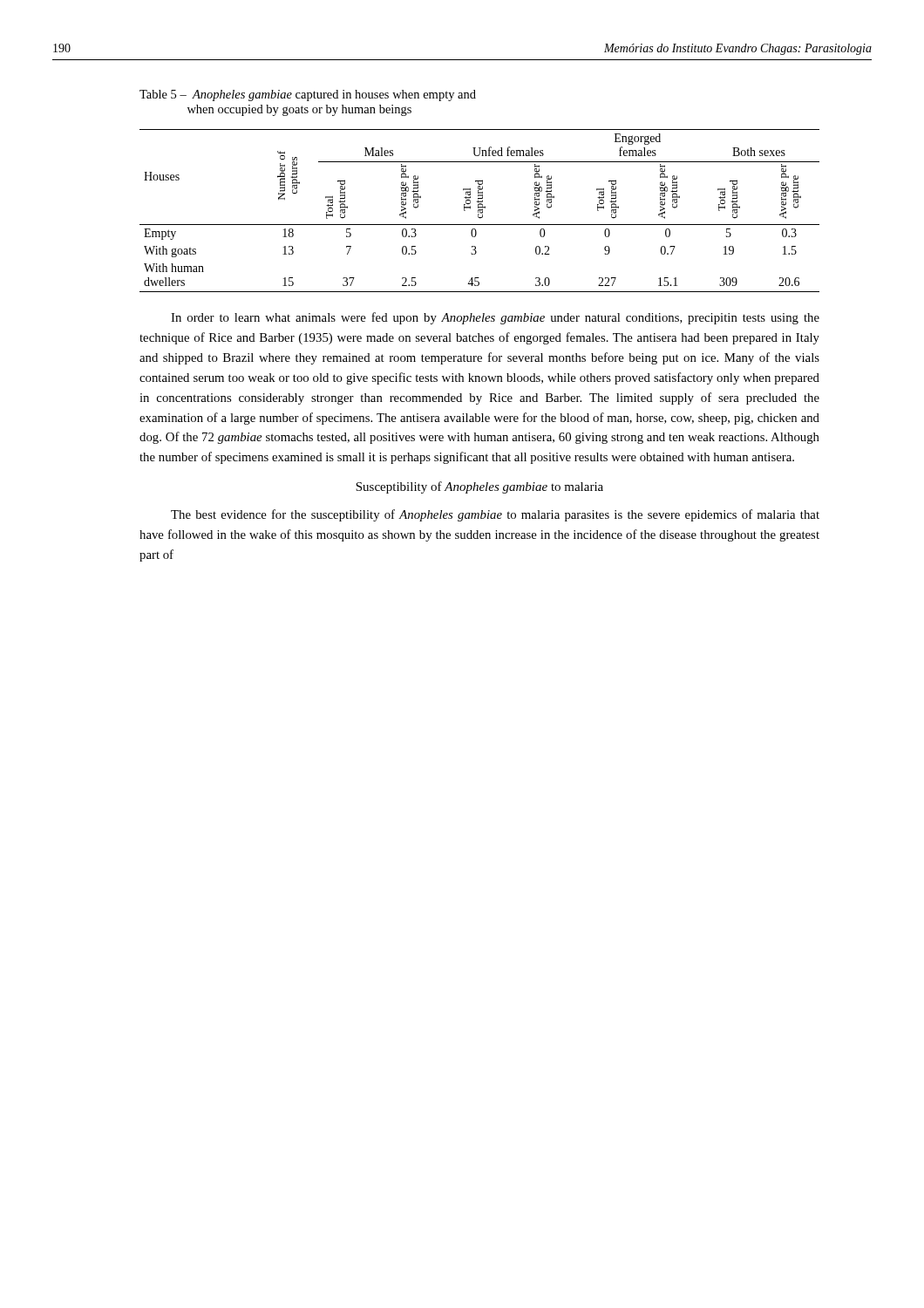Select the element starting "Susceptibility of Anopheles gambiae to malaria"

[x=479, y=487]
